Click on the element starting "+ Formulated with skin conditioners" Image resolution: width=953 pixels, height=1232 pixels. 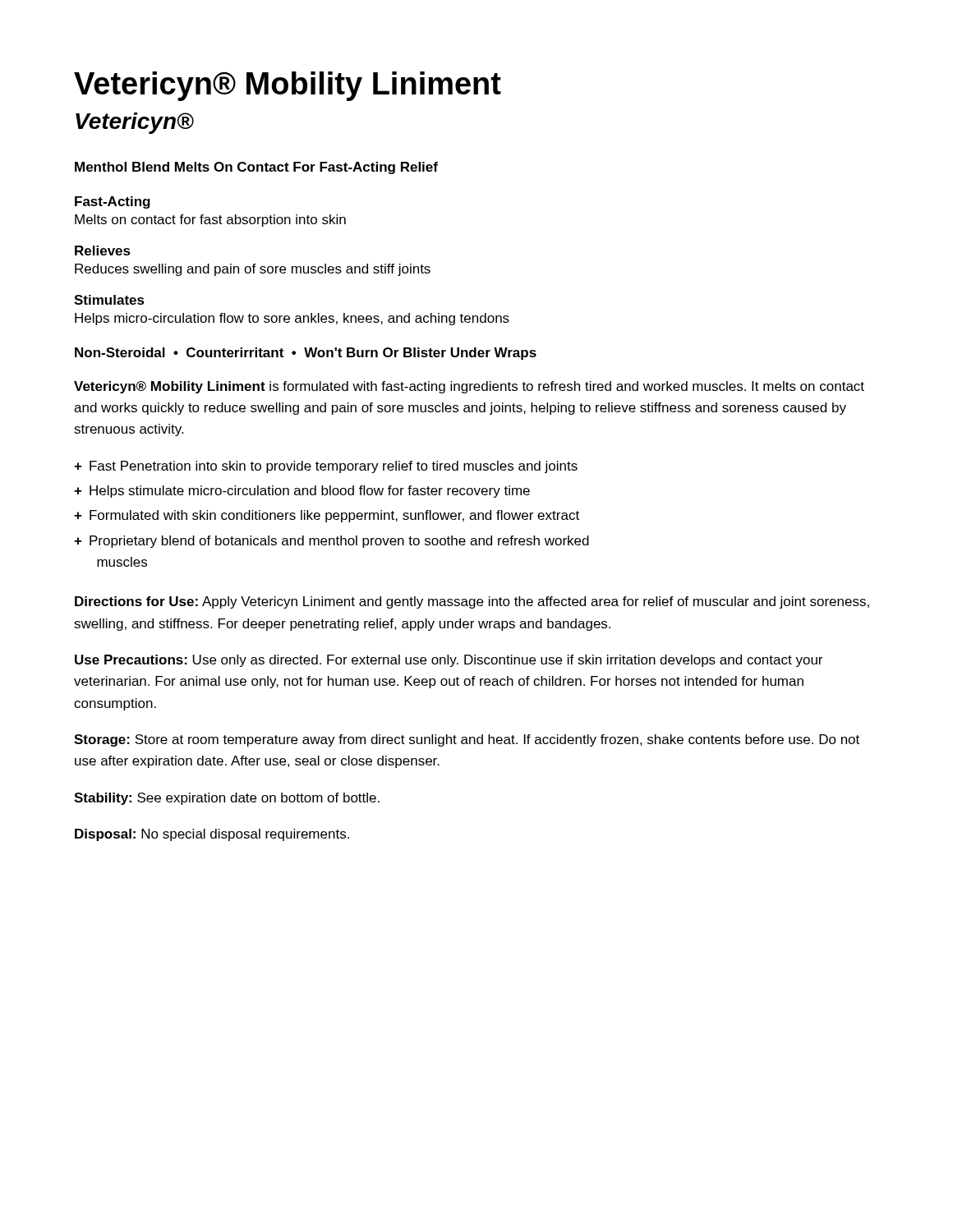click(x=327, y=516)
